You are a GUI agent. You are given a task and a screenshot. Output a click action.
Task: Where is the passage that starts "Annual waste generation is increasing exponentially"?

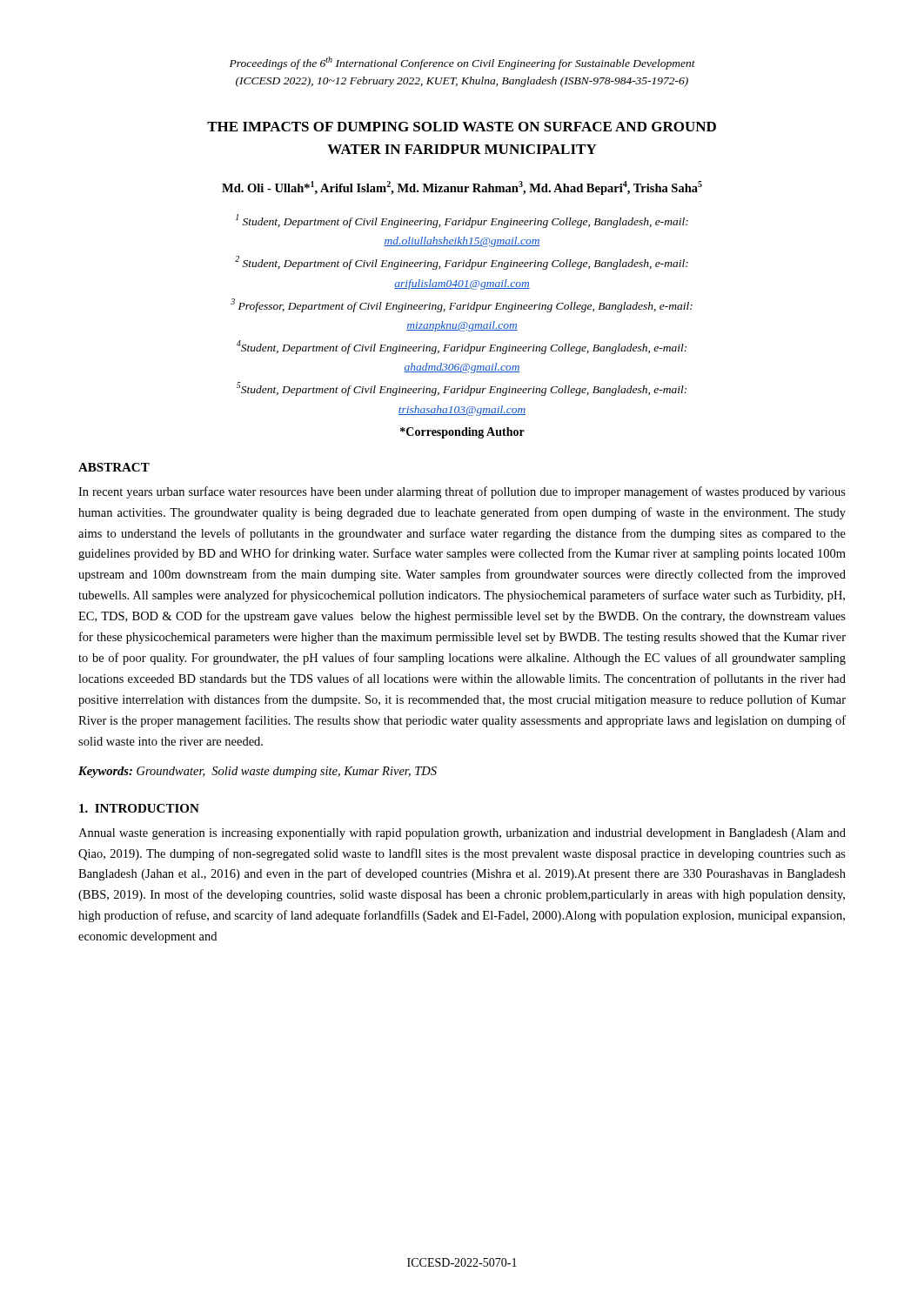pyautogui.click(x=462, y=884)
